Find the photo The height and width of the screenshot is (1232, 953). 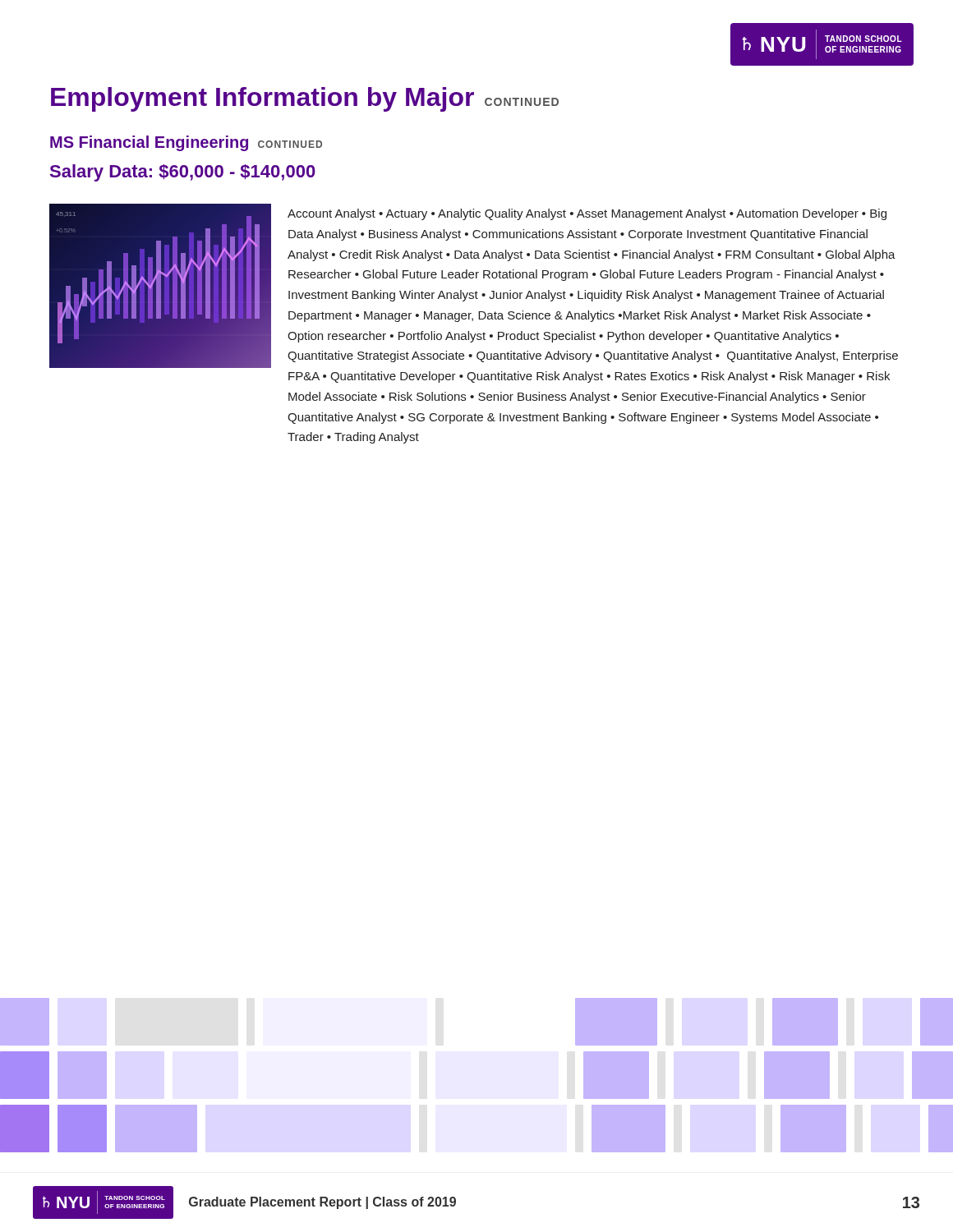point(160,286)
